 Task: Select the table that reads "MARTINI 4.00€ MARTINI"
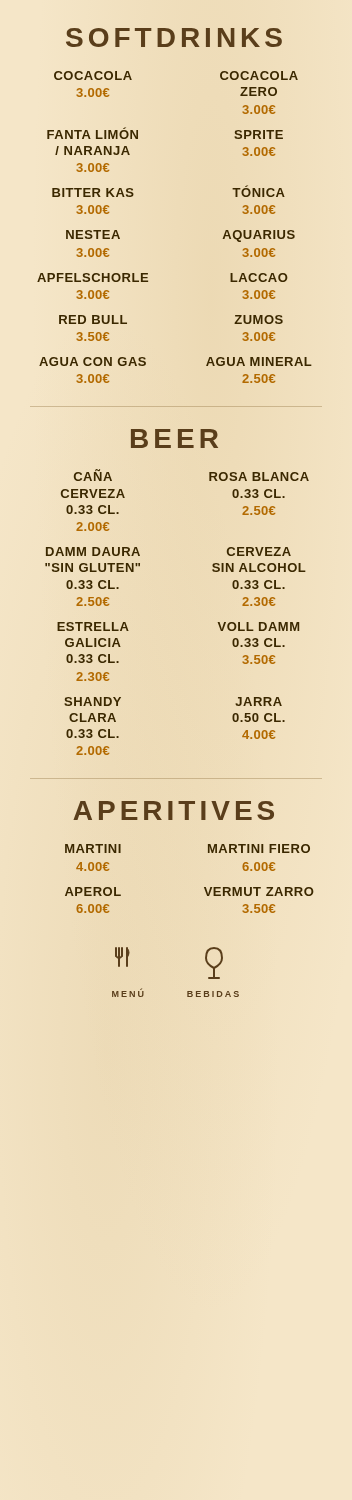point(176,879)
